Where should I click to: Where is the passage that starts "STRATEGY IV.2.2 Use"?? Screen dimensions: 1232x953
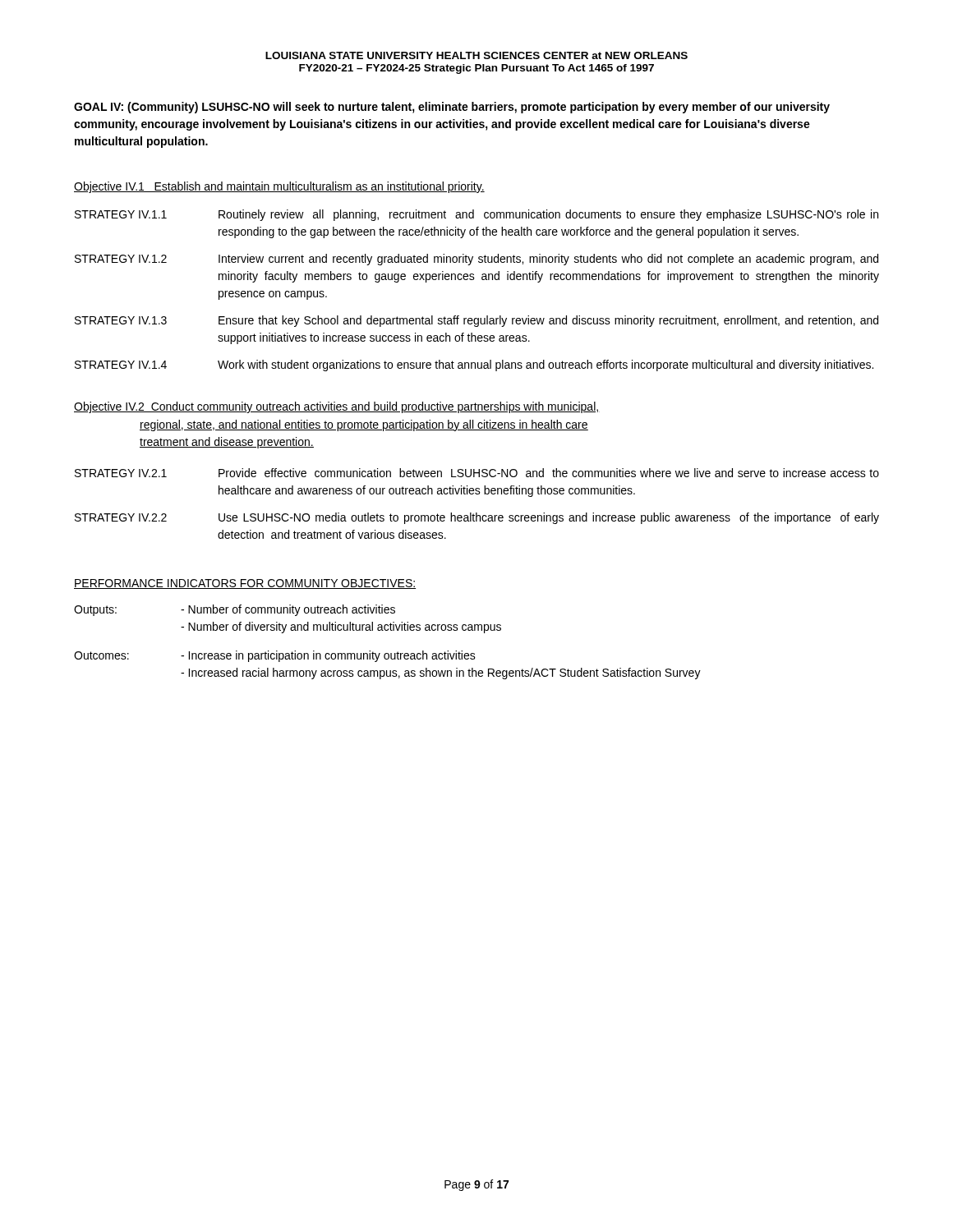point(476,527)
